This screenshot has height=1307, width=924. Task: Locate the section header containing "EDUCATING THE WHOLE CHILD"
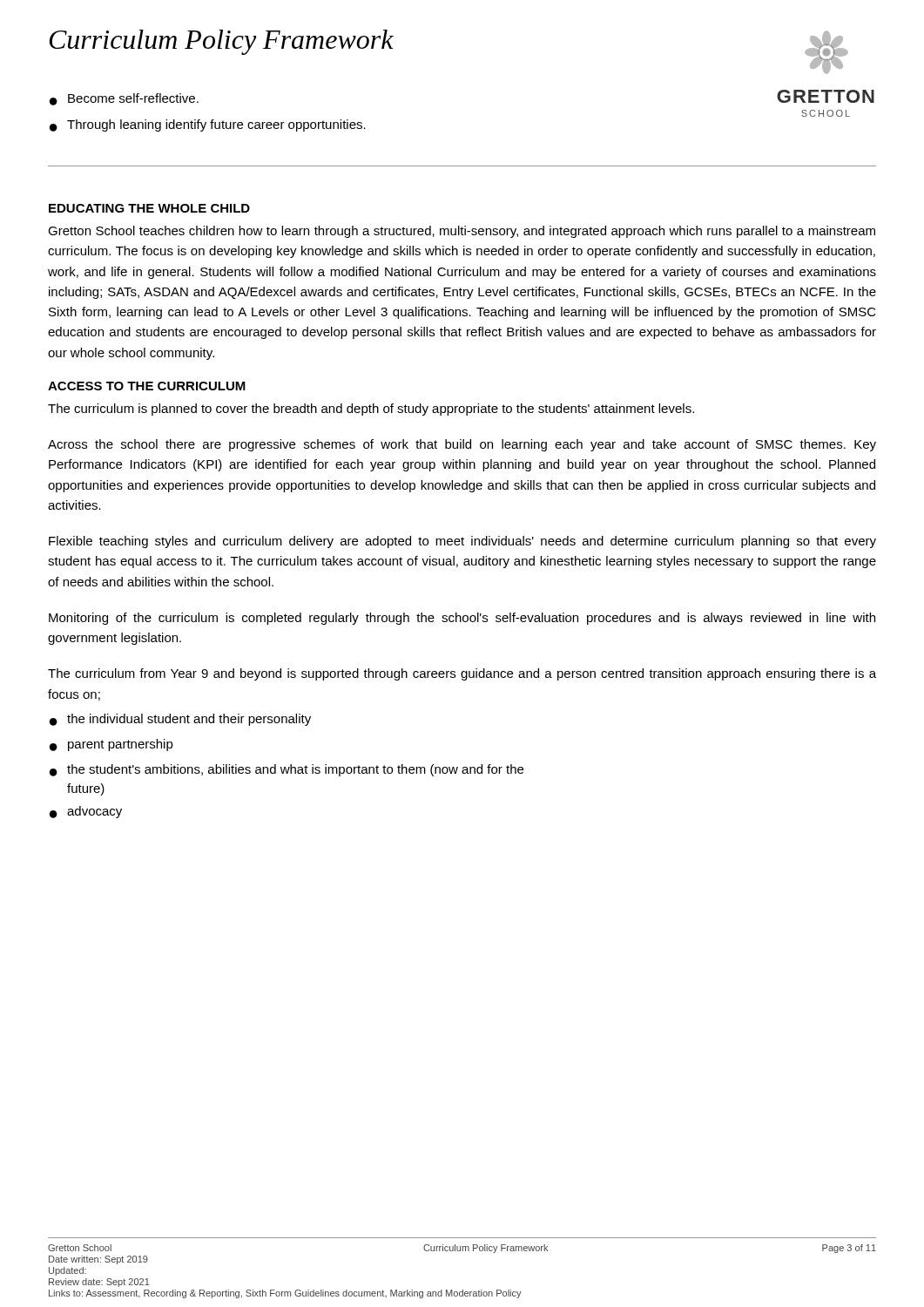click(149, 208)
